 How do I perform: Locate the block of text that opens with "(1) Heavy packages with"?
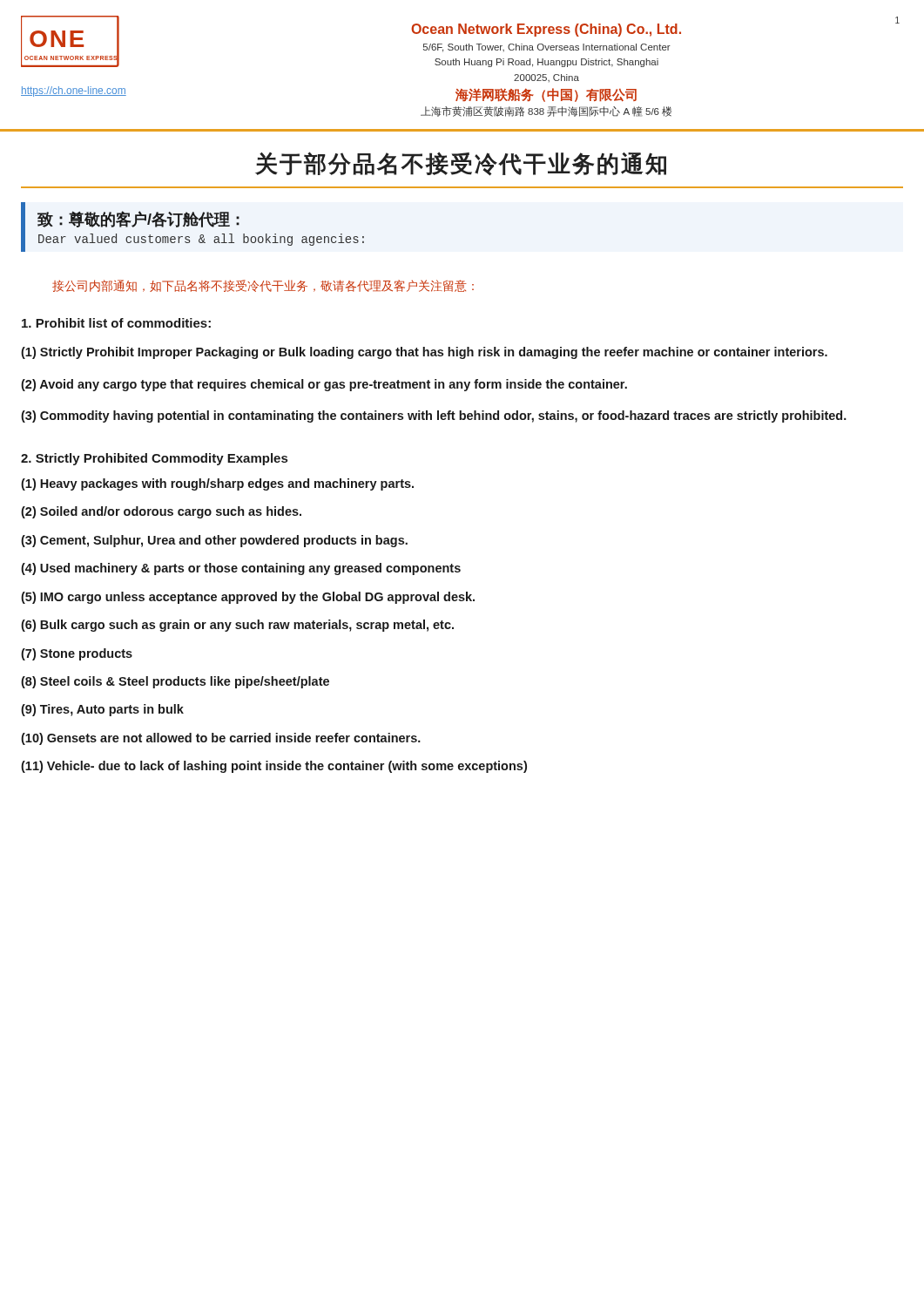pyautogui.click(x=218, y=483)
